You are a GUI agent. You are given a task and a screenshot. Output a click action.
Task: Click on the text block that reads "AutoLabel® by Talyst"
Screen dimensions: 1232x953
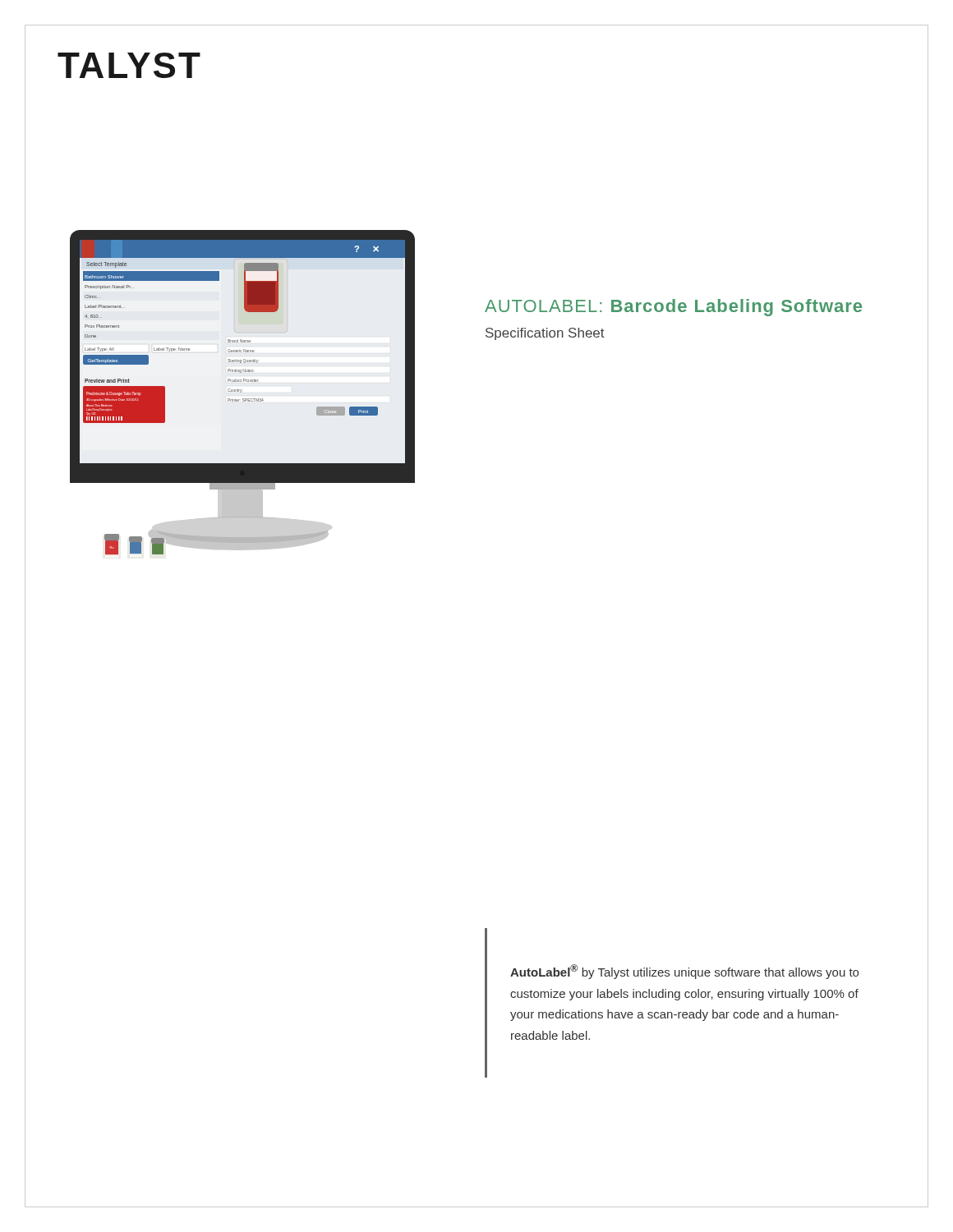pos(695,1003)
